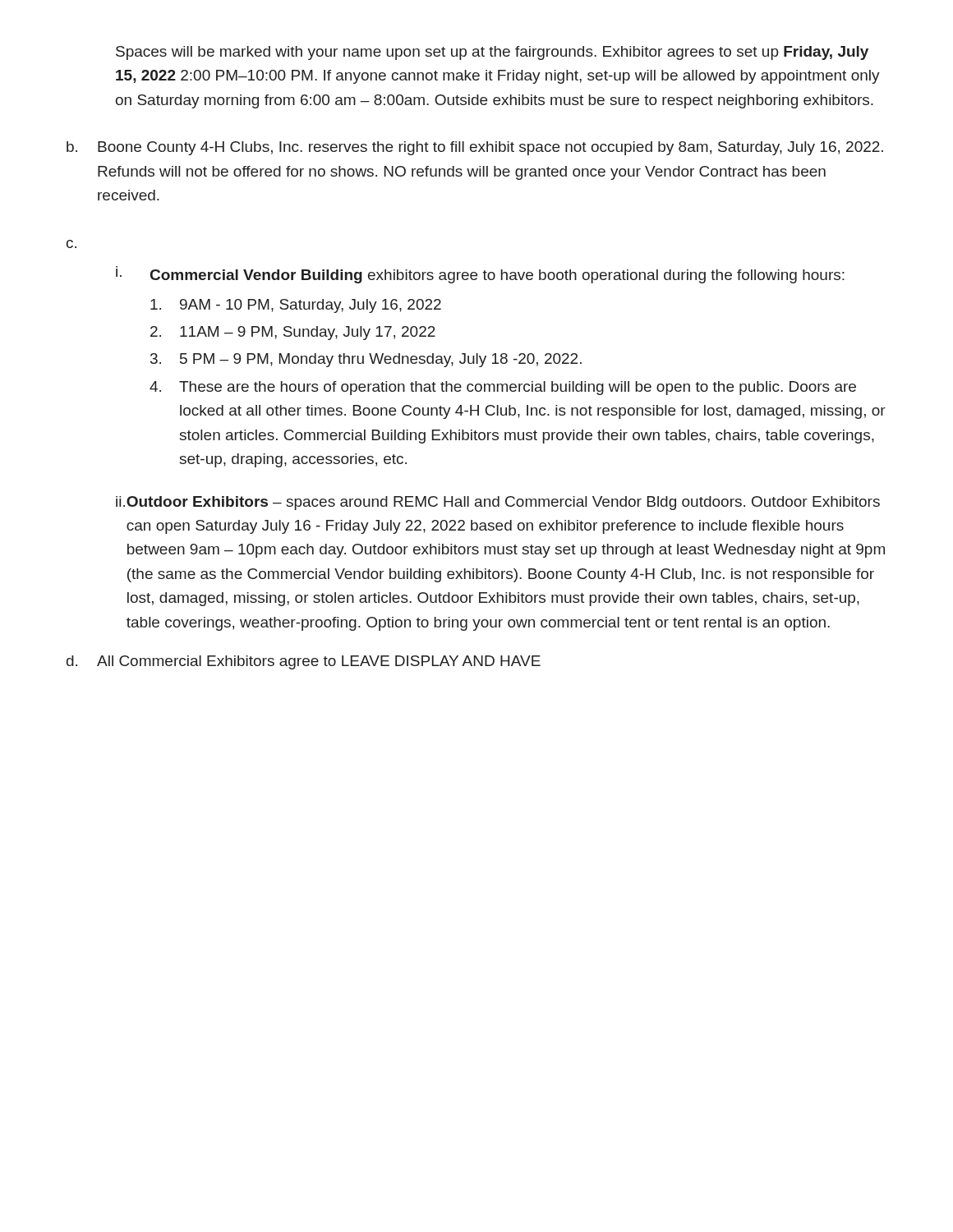Click on the text block starting "2.11AM – 9 PM, Sunday, July 17,"
The width and height of the screenshot is (953, 1232).
(x=293, y=332)
